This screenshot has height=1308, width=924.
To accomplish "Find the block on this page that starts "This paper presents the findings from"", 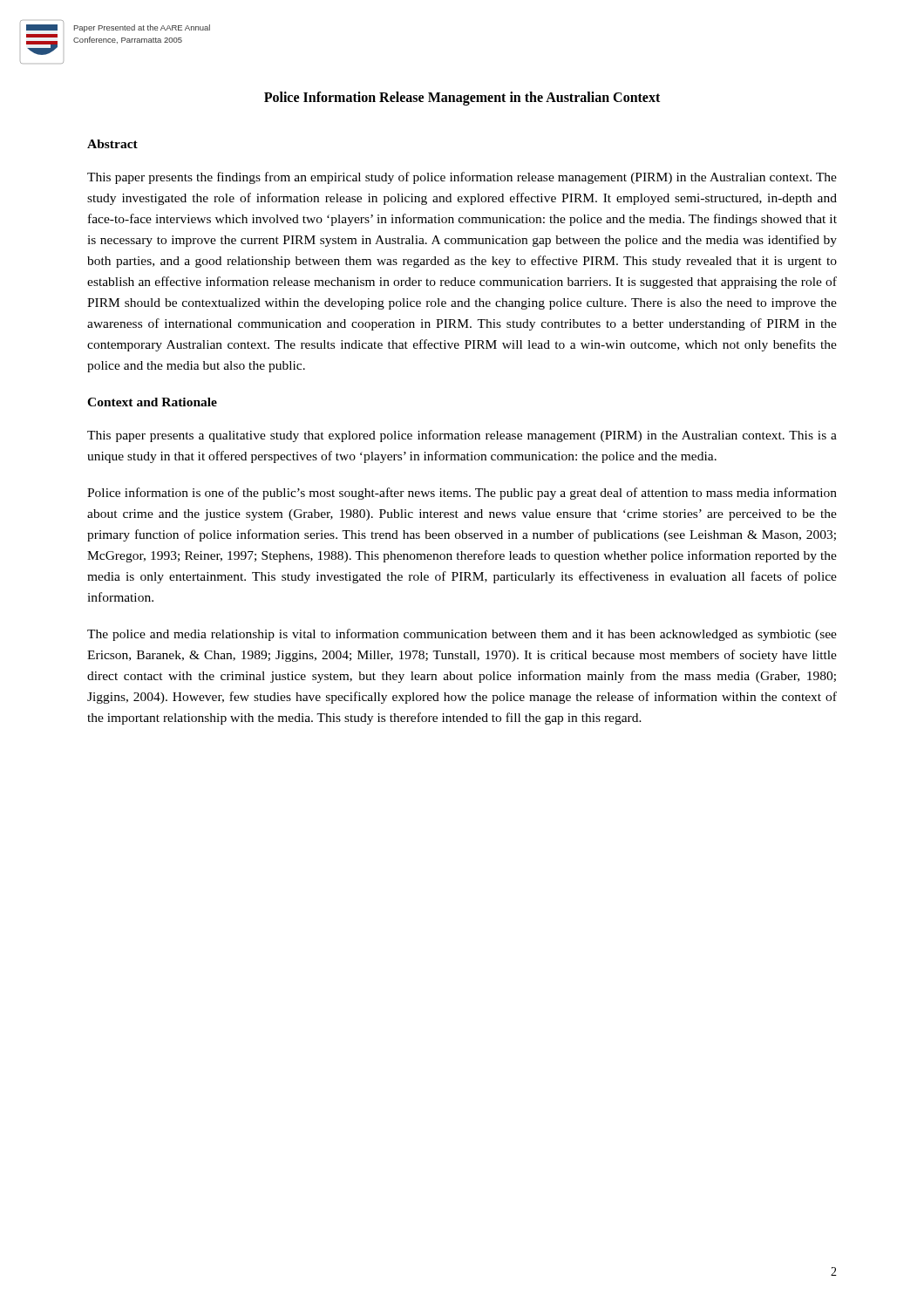I will pos(462,271).
